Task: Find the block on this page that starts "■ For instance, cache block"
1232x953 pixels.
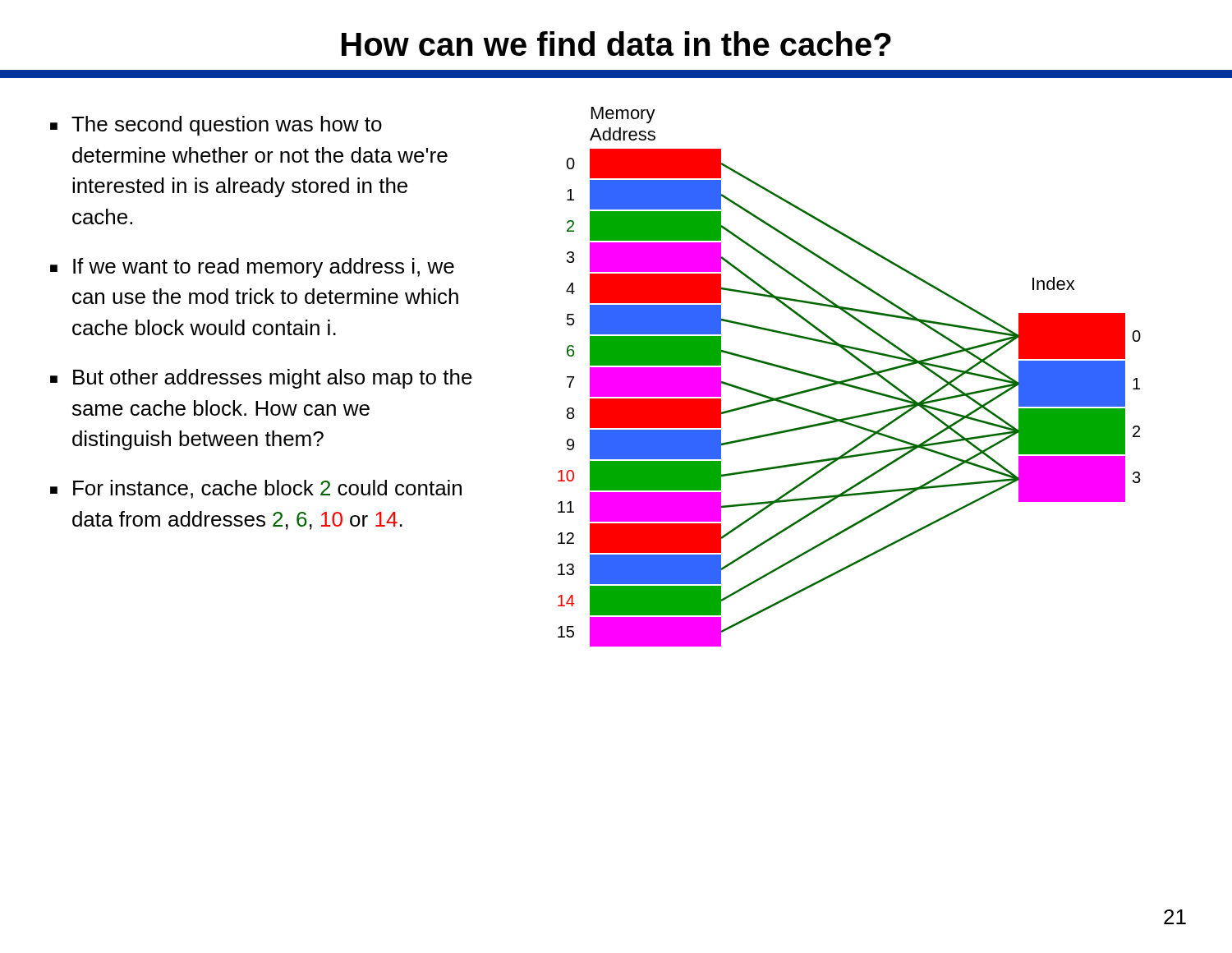Action: point(263,504)
